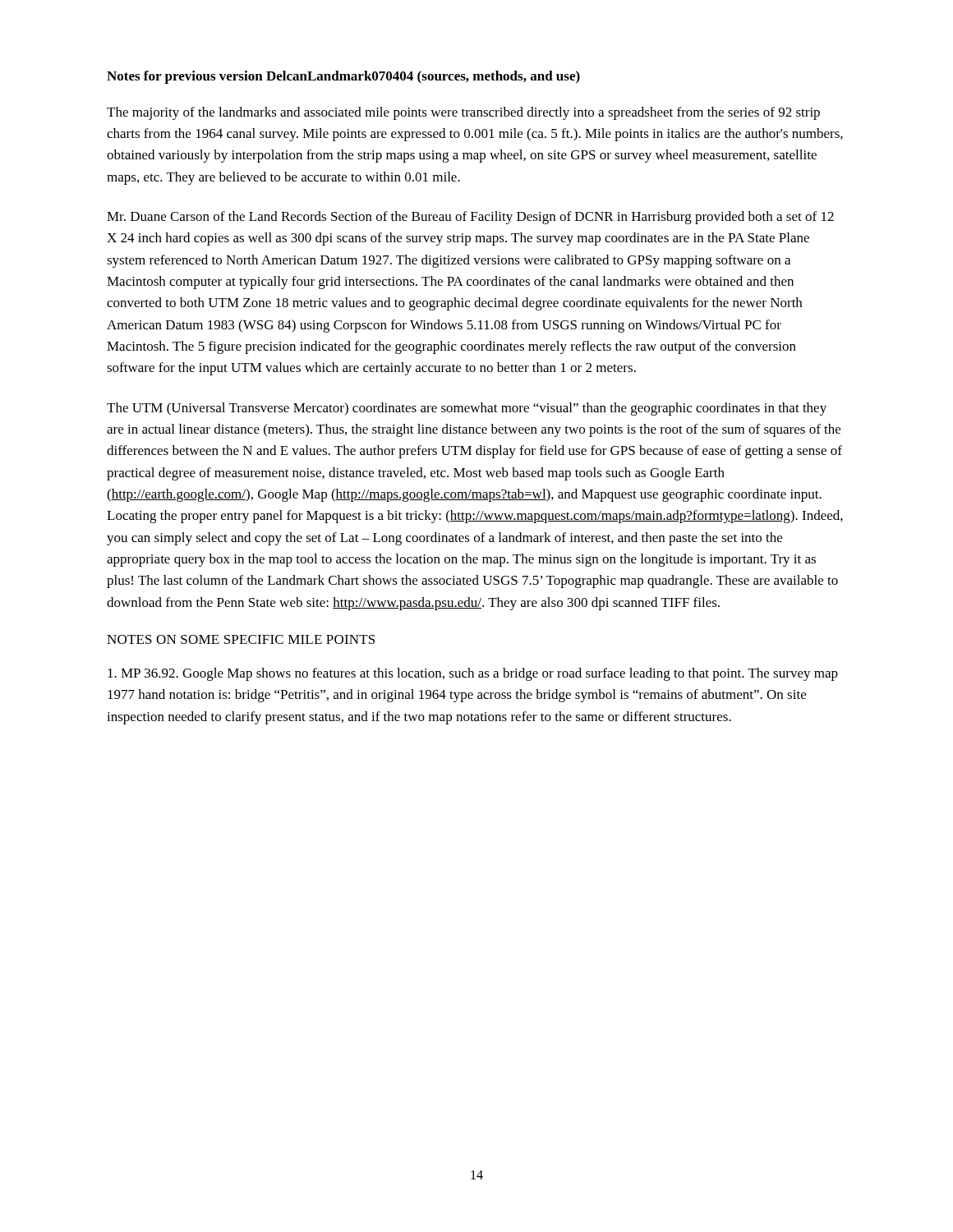The height and width of the screenshot is (1232, 953).
Task: Find the block on this page that starts "The majority of"
Action: (x=475, y=144)
